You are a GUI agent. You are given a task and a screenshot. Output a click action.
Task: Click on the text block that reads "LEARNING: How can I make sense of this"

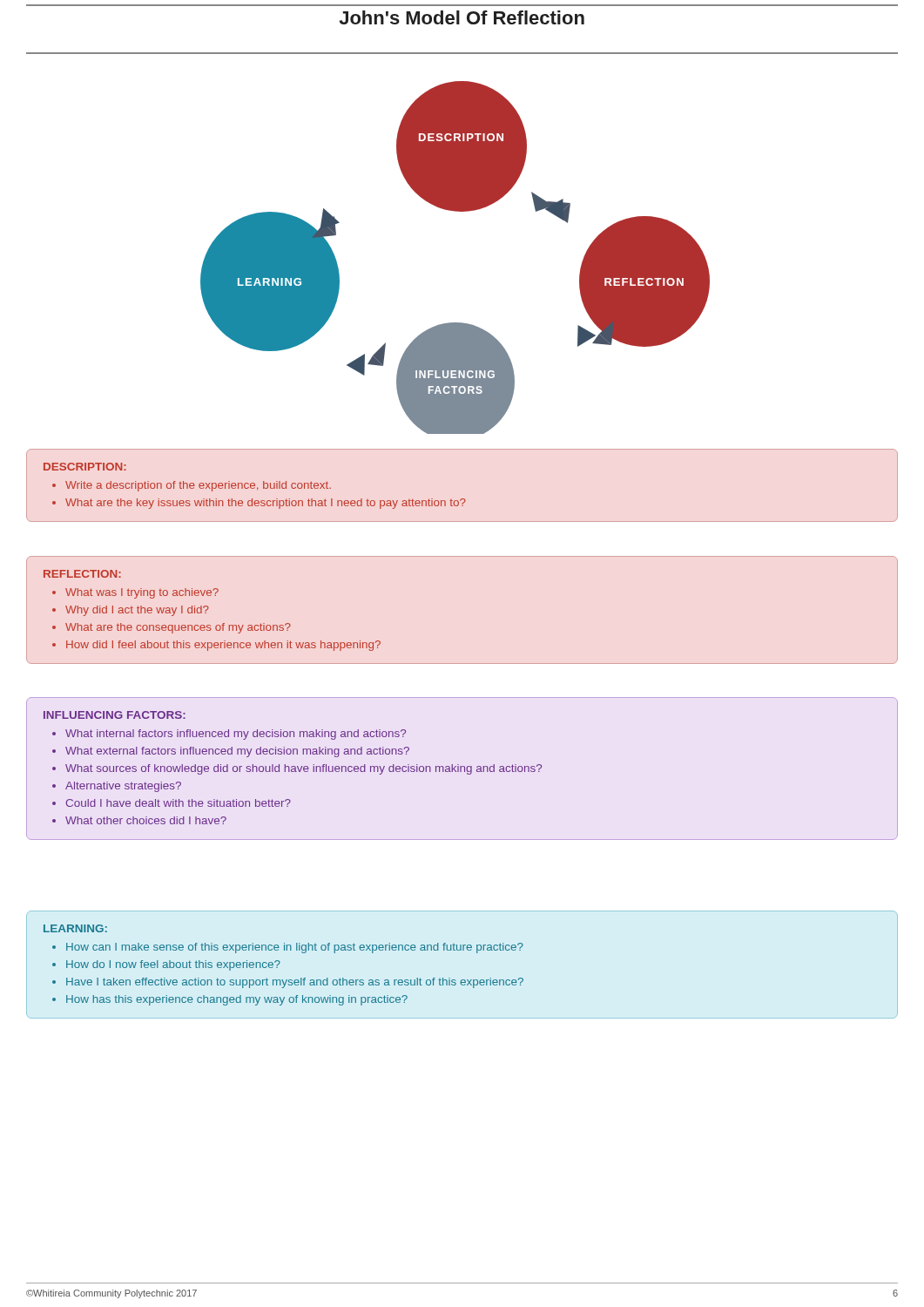(75, 928)
